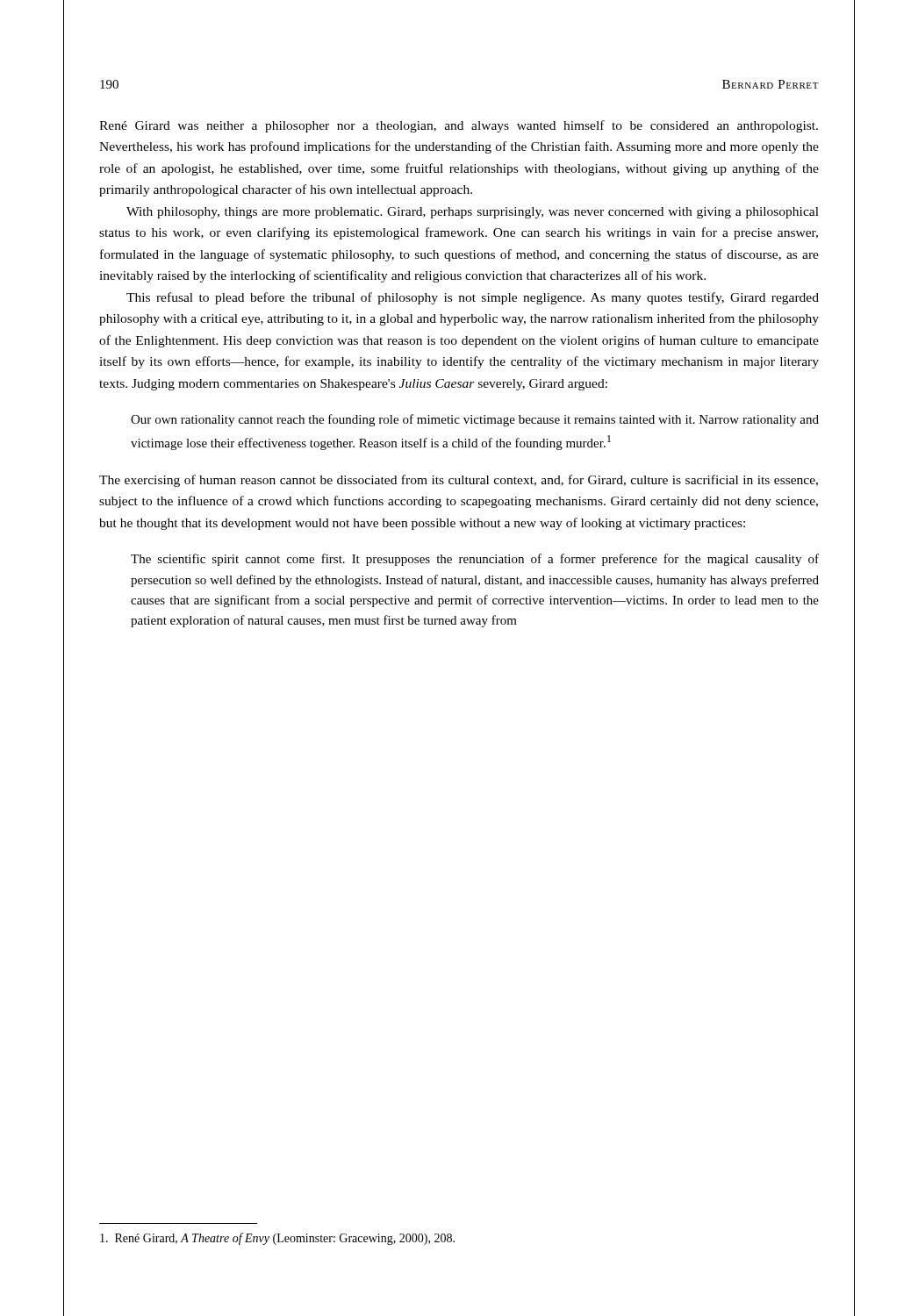The width and height of the screenshot is (918, 1316).
Task: Select the footnote that reads "René Girard, A"
Action: coord(277,1238)
